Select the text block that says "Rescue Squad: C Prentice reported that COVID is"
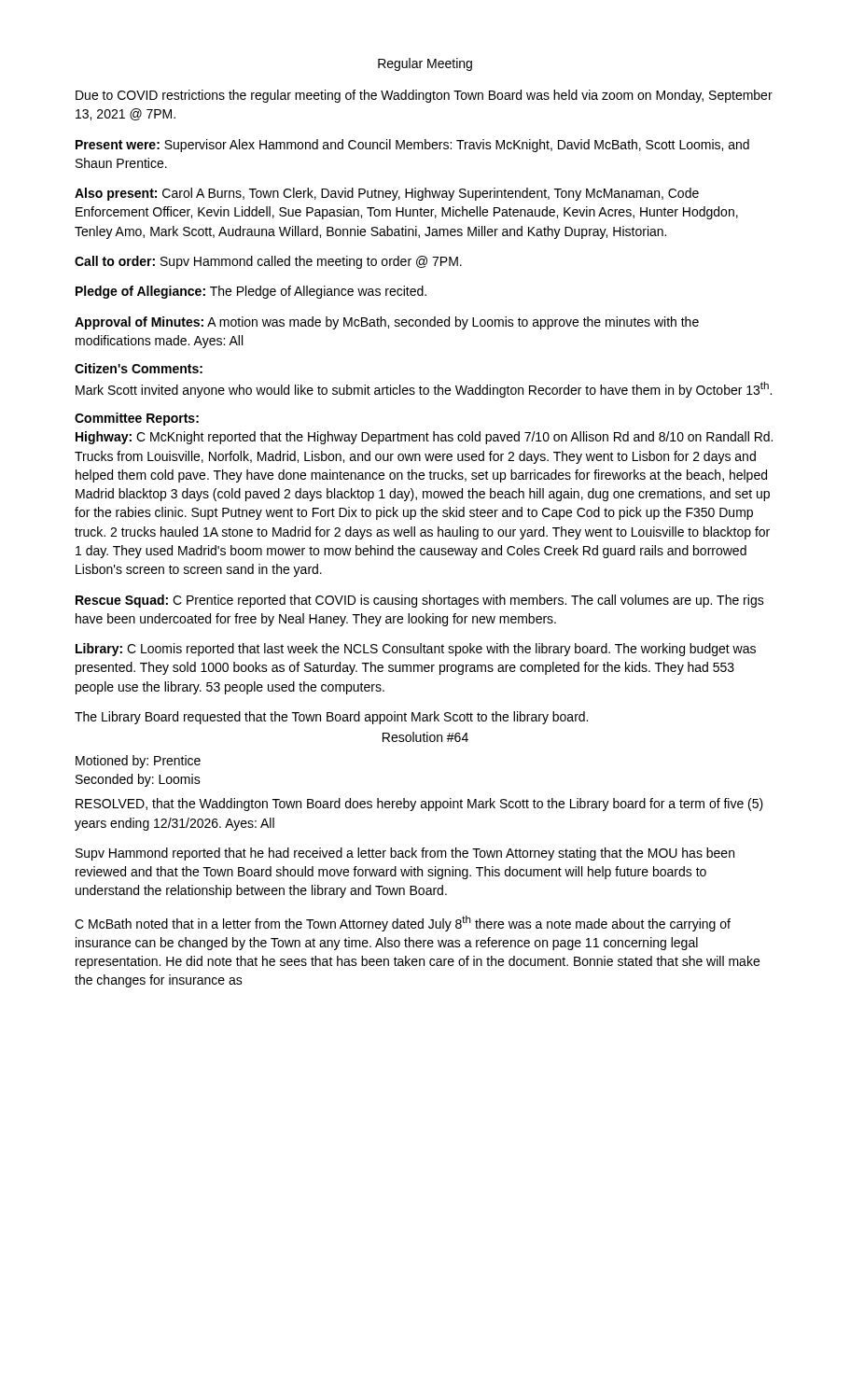This screenshot has width=850, height=1400. (x=419, y=609)
